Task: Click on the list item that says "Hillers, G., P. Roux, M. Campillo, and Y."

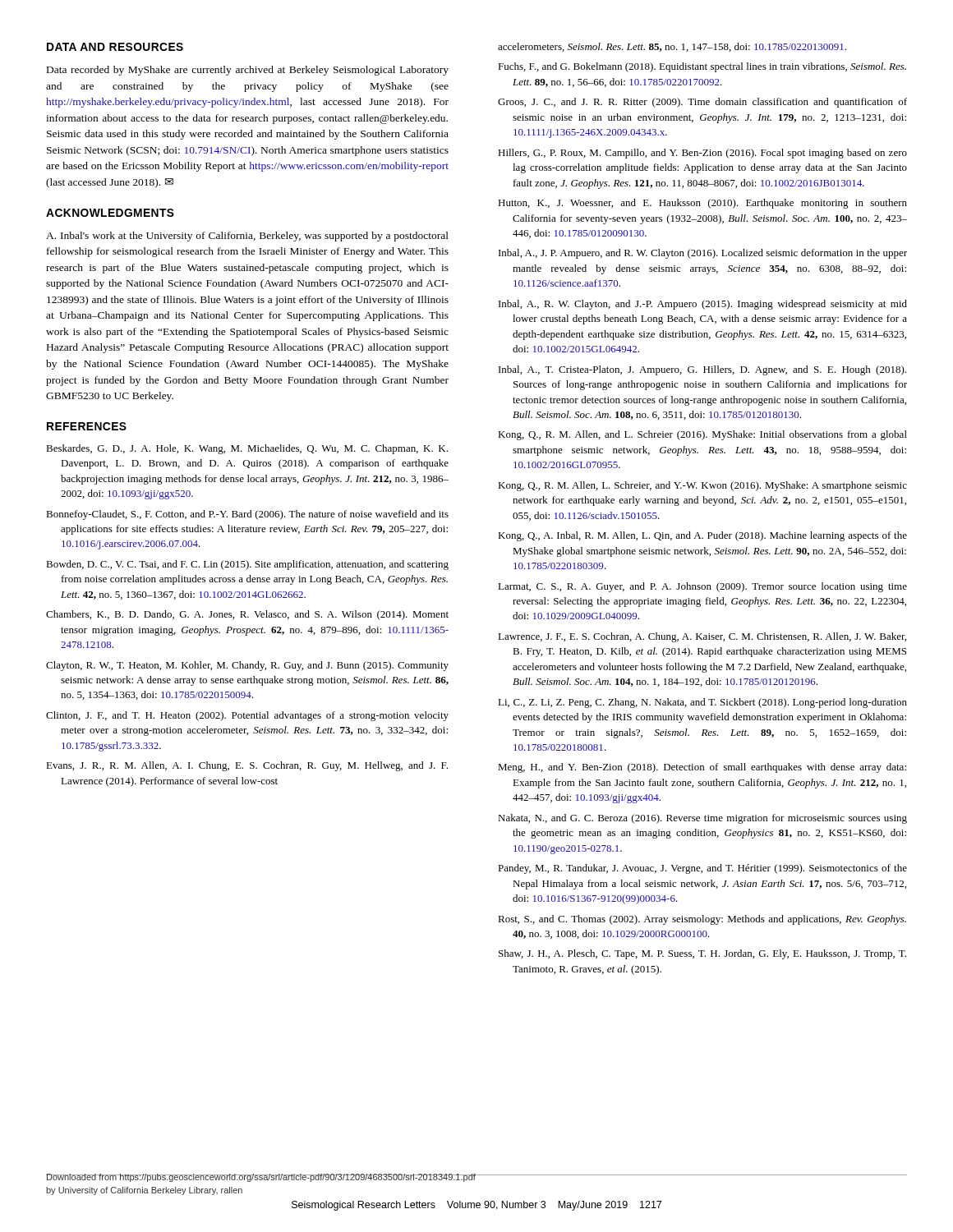Action: [x=702, y=167]
